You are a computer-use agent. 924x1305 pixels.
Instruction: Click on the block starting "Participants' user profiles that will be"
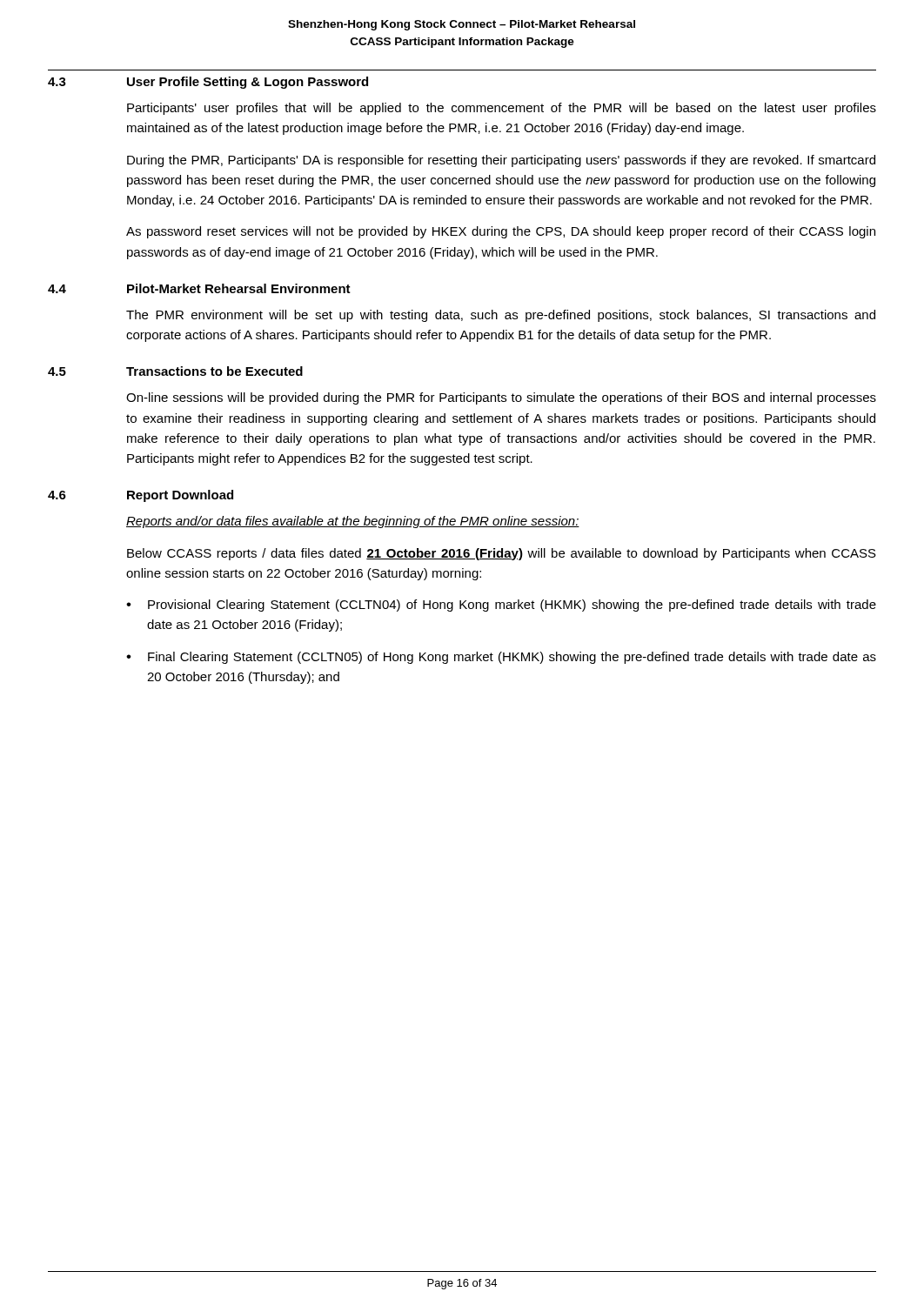501,118
